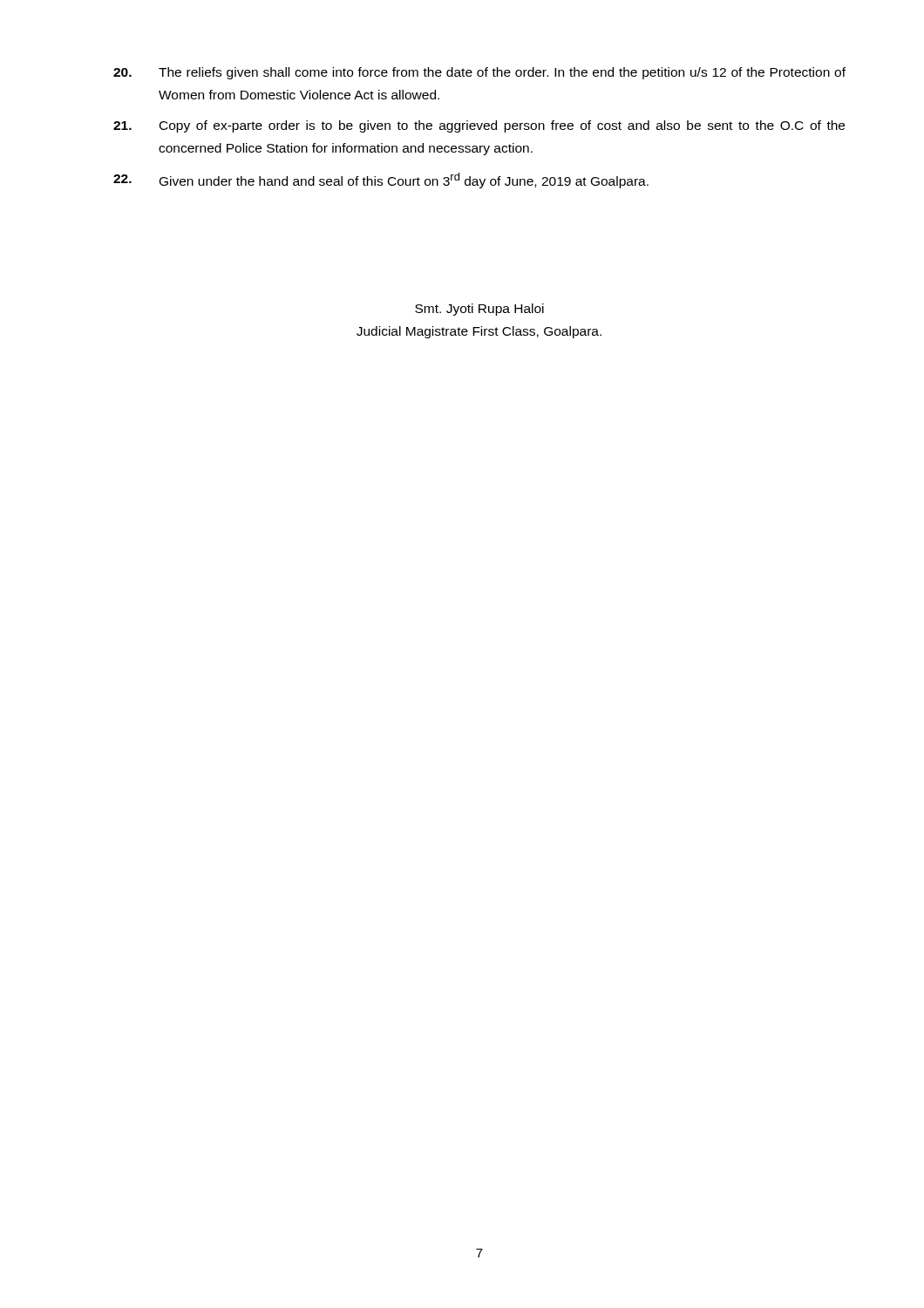Viewport: 924px width, 1308px height.
Task: Click the passage that begins "22. Given under the"
Action: point(479,180)
